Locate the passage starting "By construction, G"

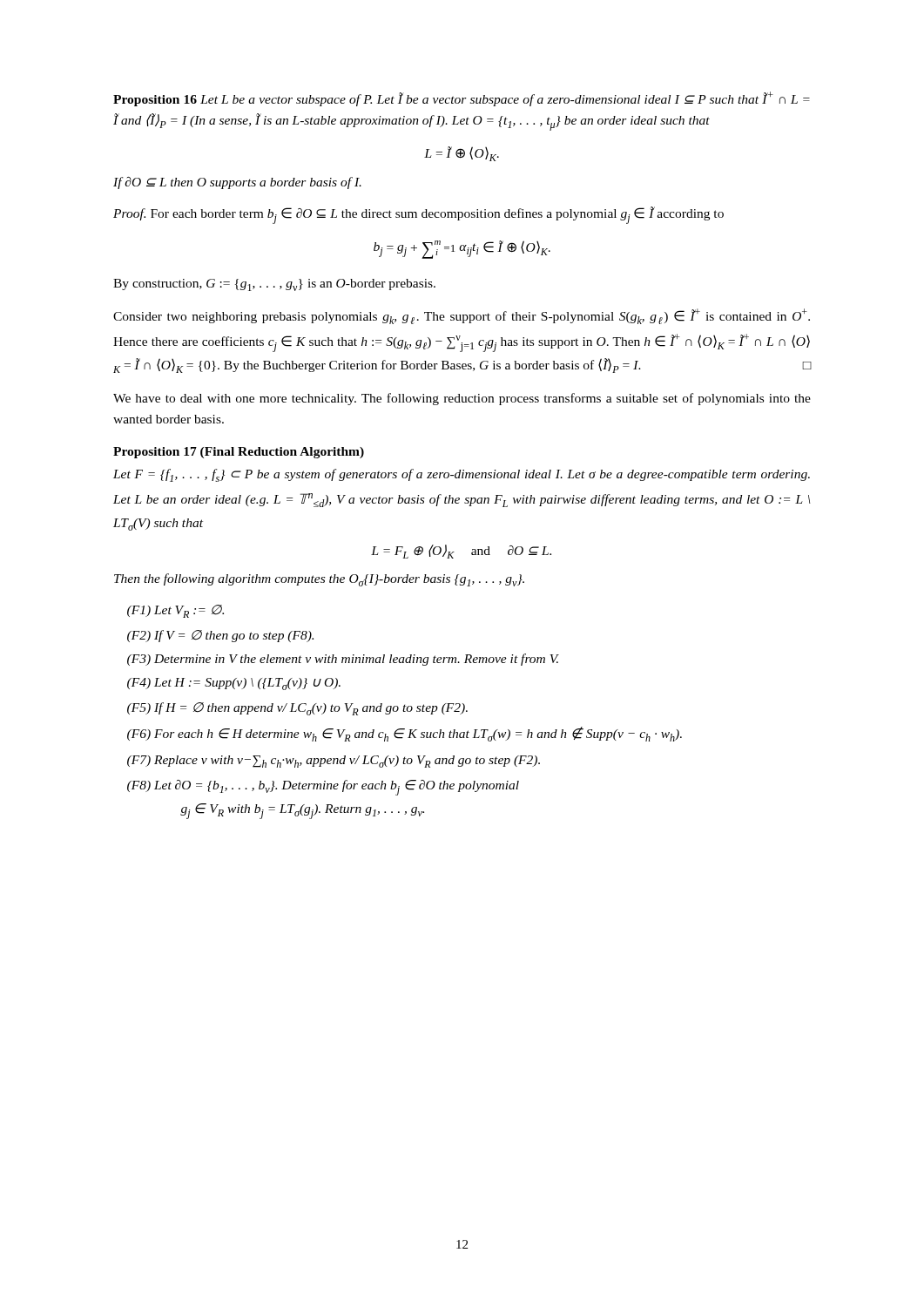click(x=462, y=325)
